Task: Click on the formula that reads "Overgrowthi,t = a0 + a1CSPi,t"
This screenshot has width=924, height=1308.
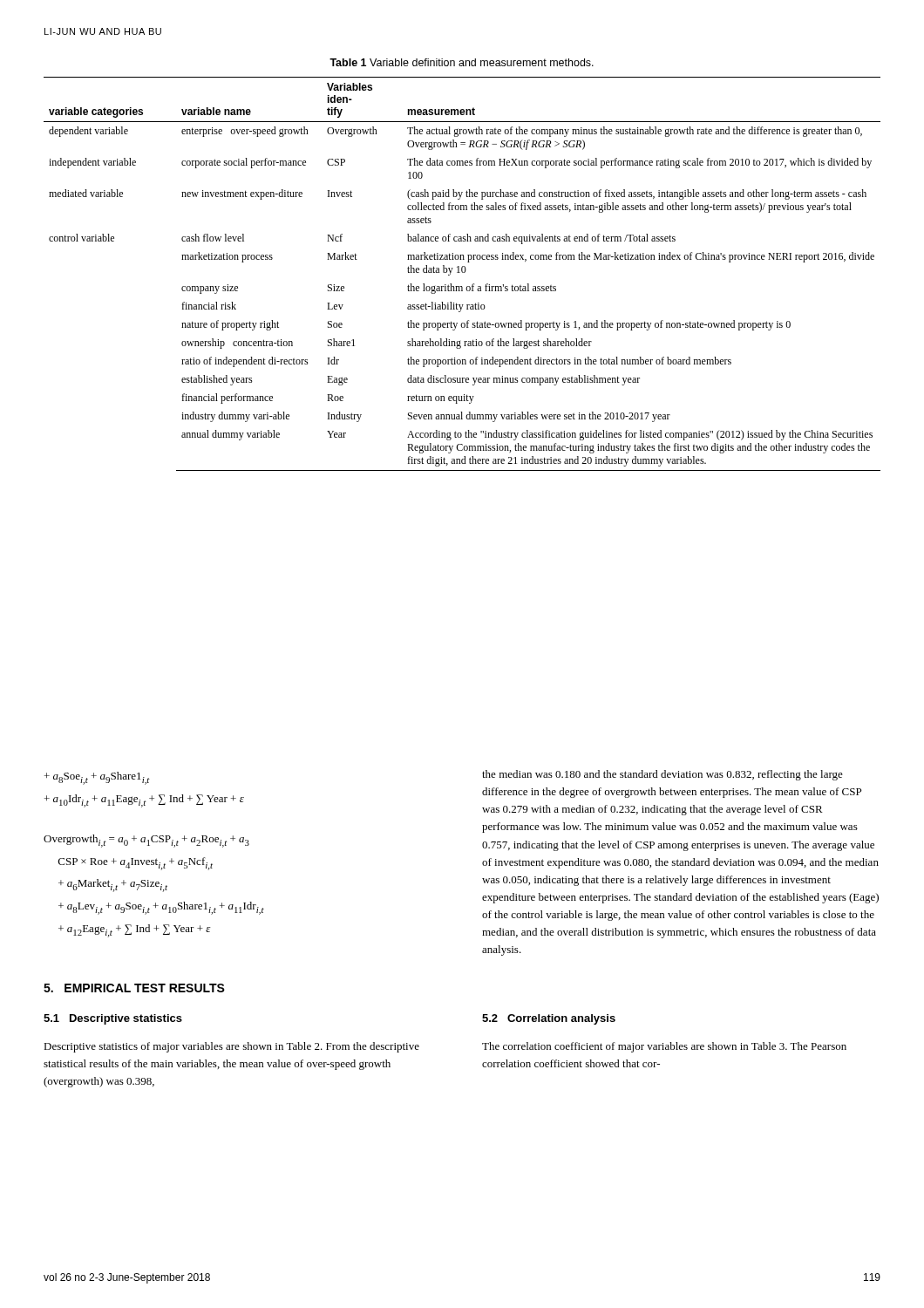Action: [x=146, y=841]
